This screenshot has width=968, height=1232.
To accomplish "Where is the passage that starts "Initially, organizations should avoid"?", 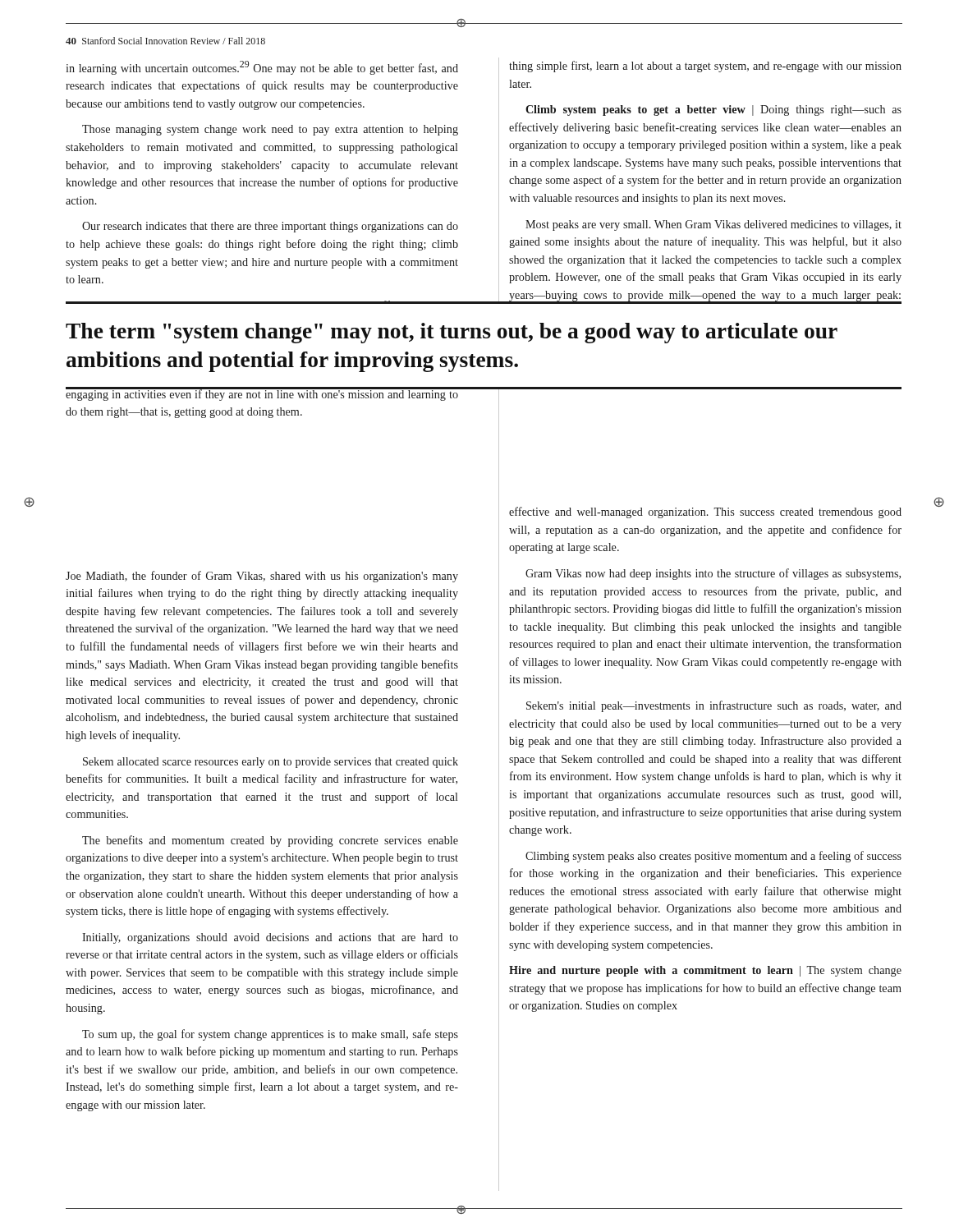I will (x=262, y=973).
